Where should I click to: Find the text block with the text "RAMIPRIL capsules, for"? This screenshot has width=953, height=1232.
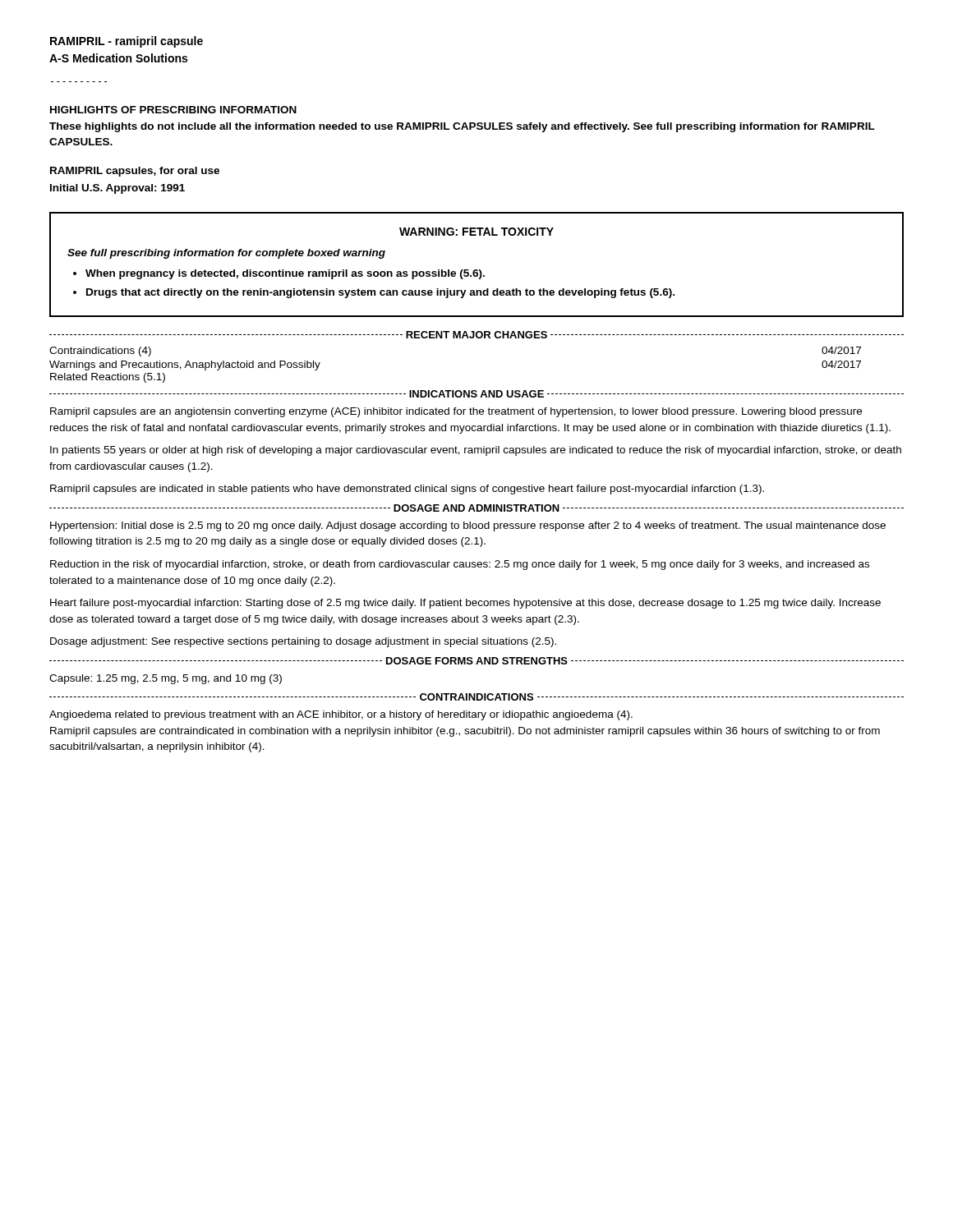tap(135, 179)
